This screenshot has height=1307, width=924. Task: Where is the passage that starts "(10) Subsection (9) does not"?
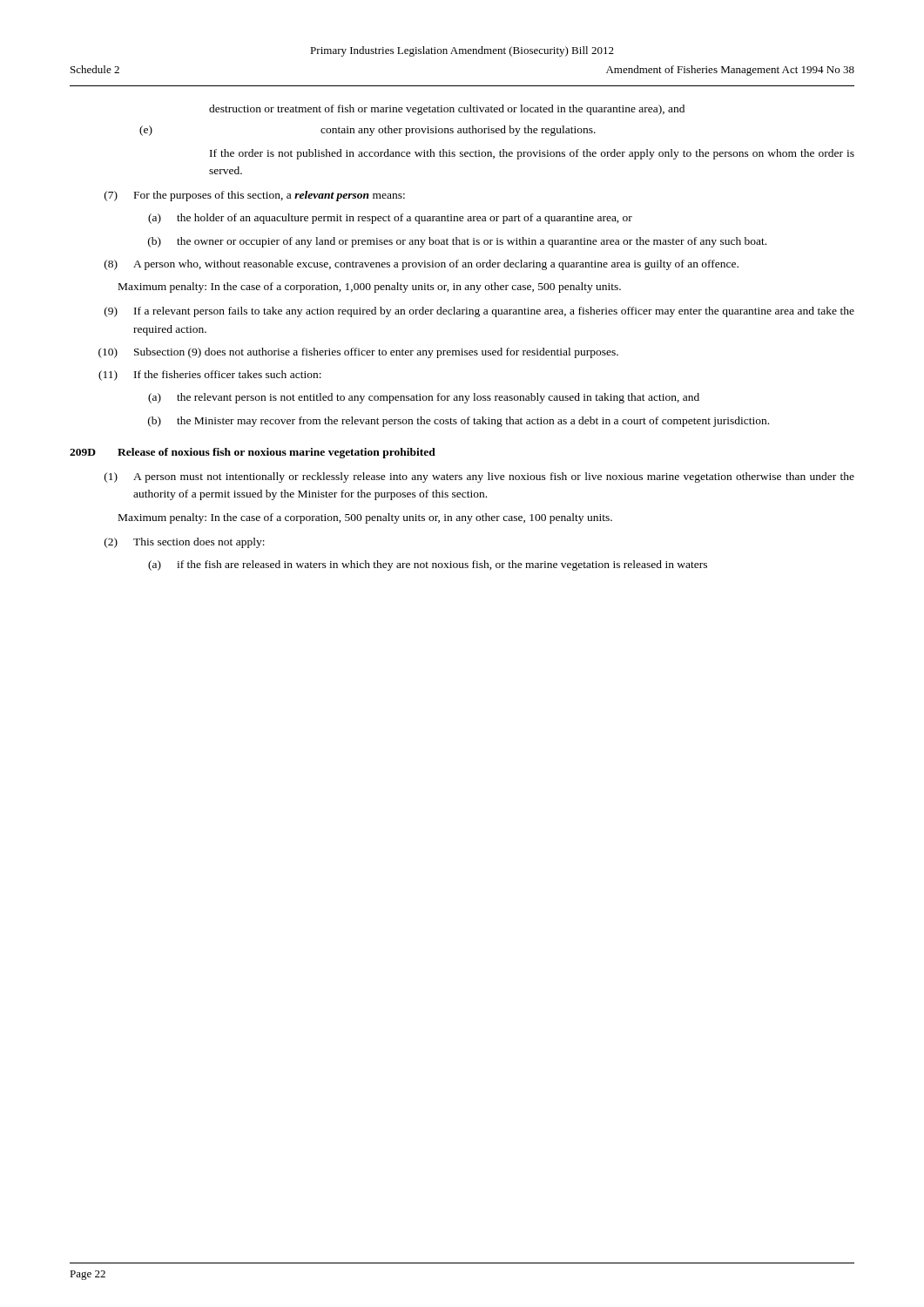462,352
